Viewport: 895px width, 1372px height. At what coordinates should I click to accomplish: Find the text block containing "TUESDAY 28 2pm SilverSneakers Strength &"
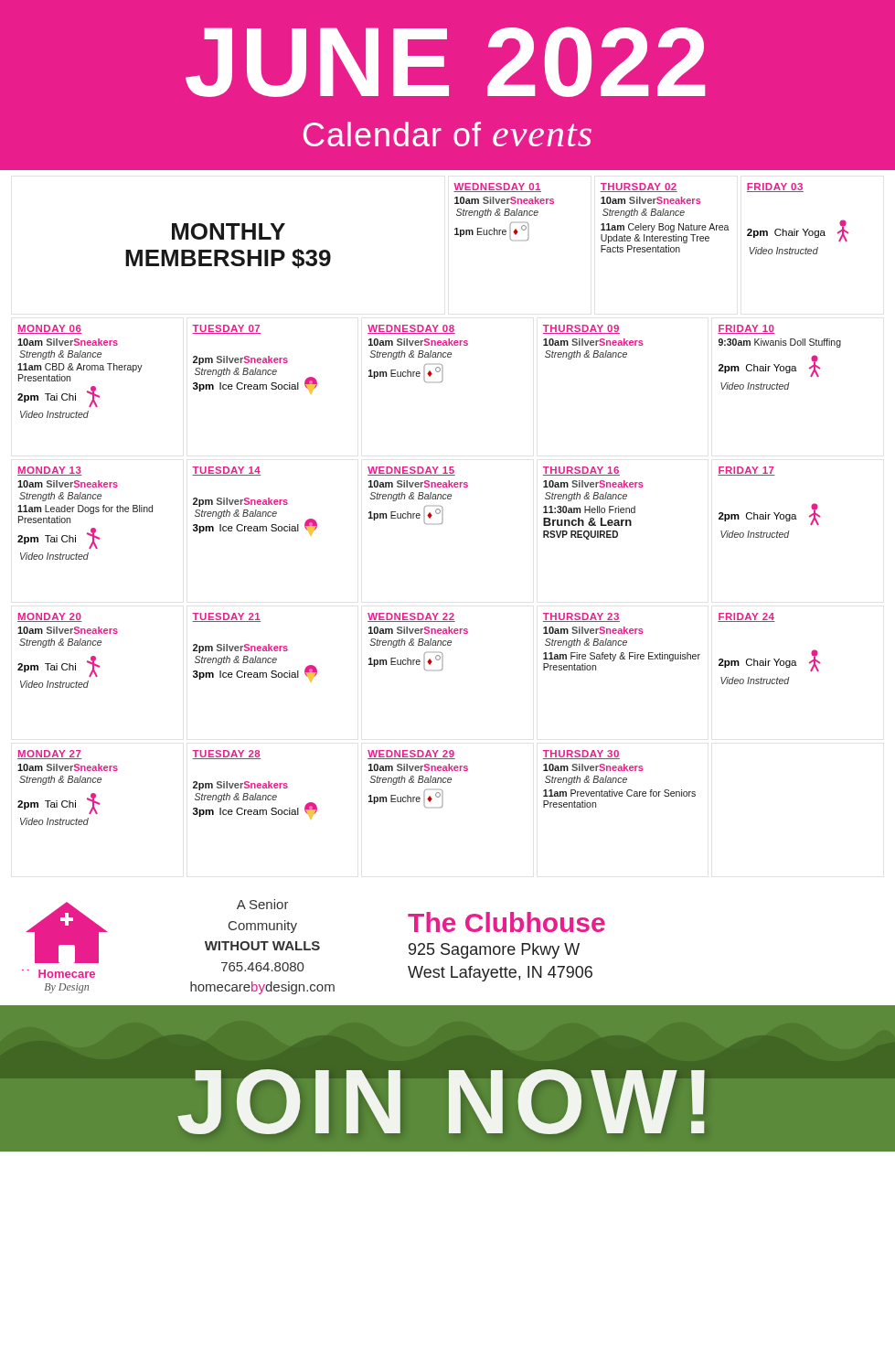click(272, 784)
